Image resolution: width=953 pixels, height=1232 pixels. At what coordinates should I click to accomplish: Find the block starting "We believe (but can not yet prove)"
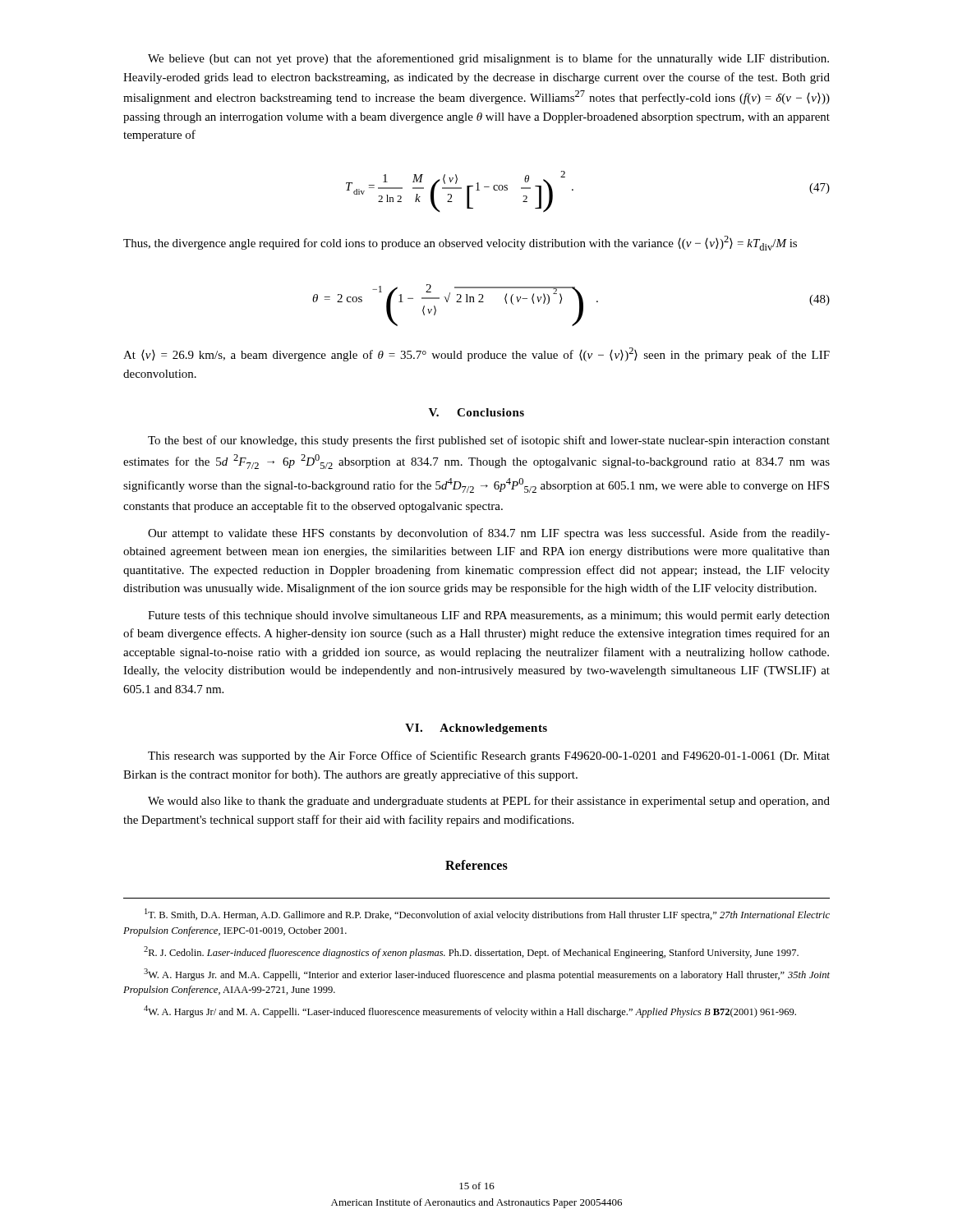tap(476, 97)
